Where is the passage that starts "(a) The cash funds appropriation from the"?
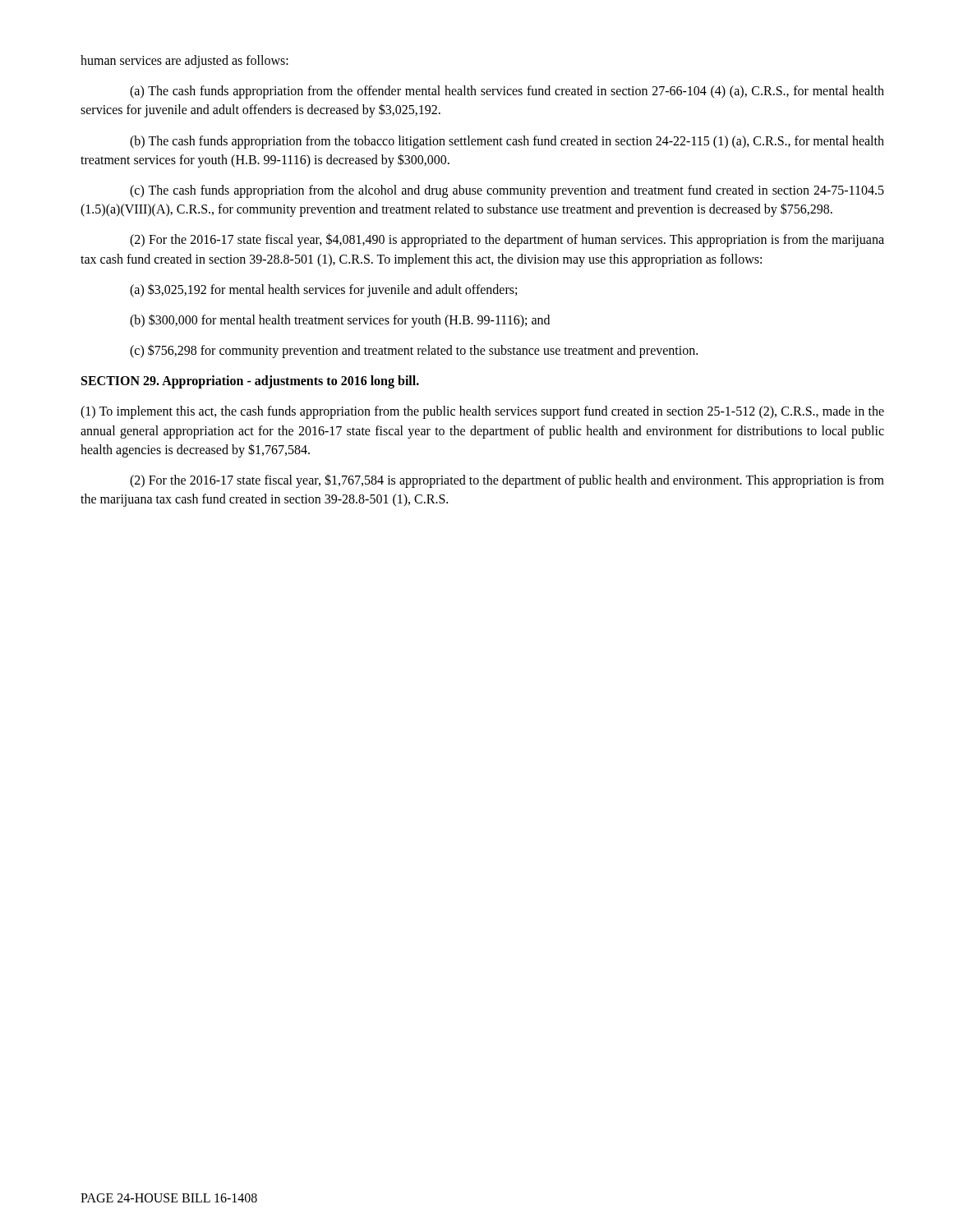 point(482,100)
